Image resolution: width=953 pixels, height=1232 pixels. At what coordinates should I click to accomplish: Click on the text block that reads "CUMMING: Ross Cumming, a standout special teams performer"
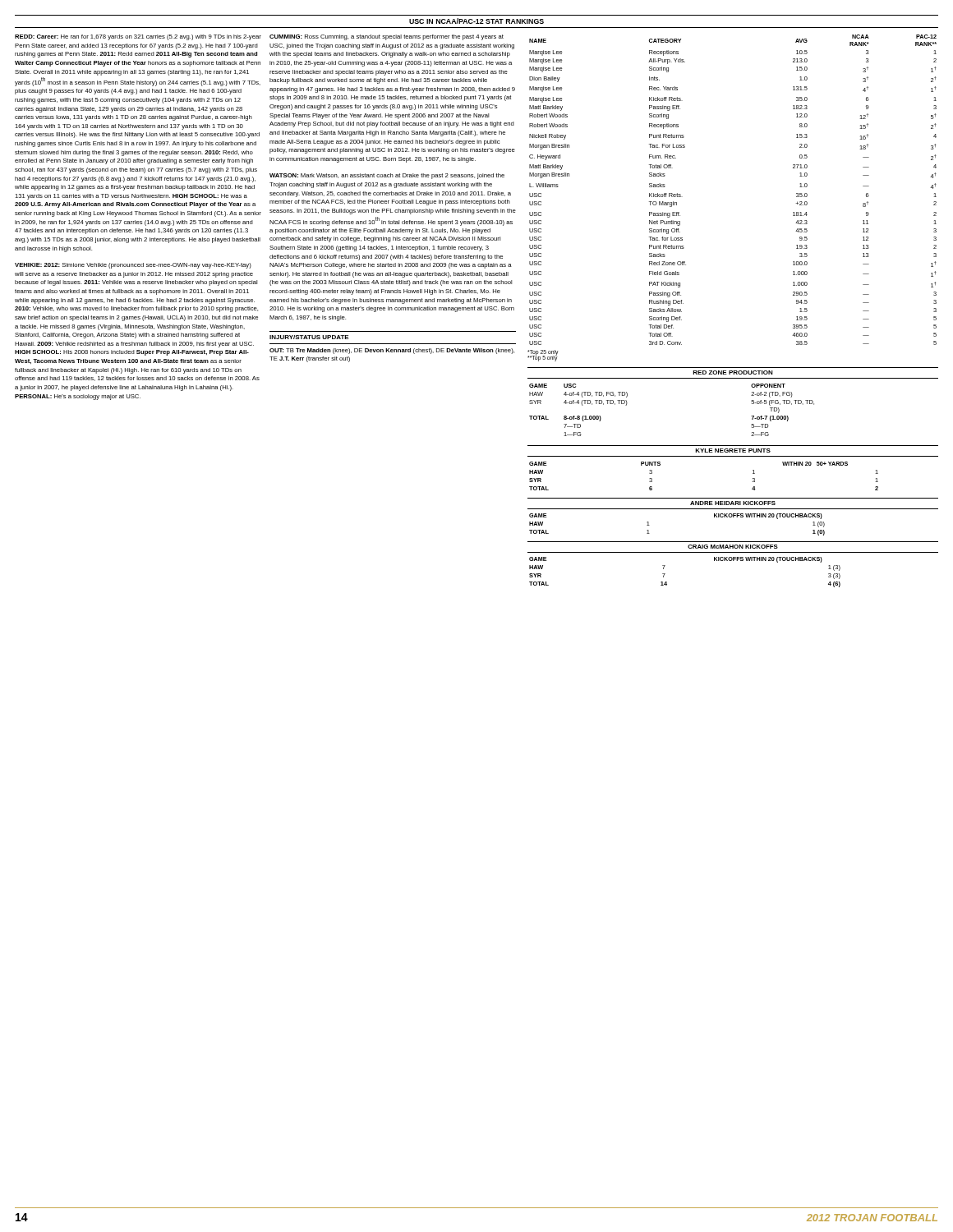coord(392,98)
